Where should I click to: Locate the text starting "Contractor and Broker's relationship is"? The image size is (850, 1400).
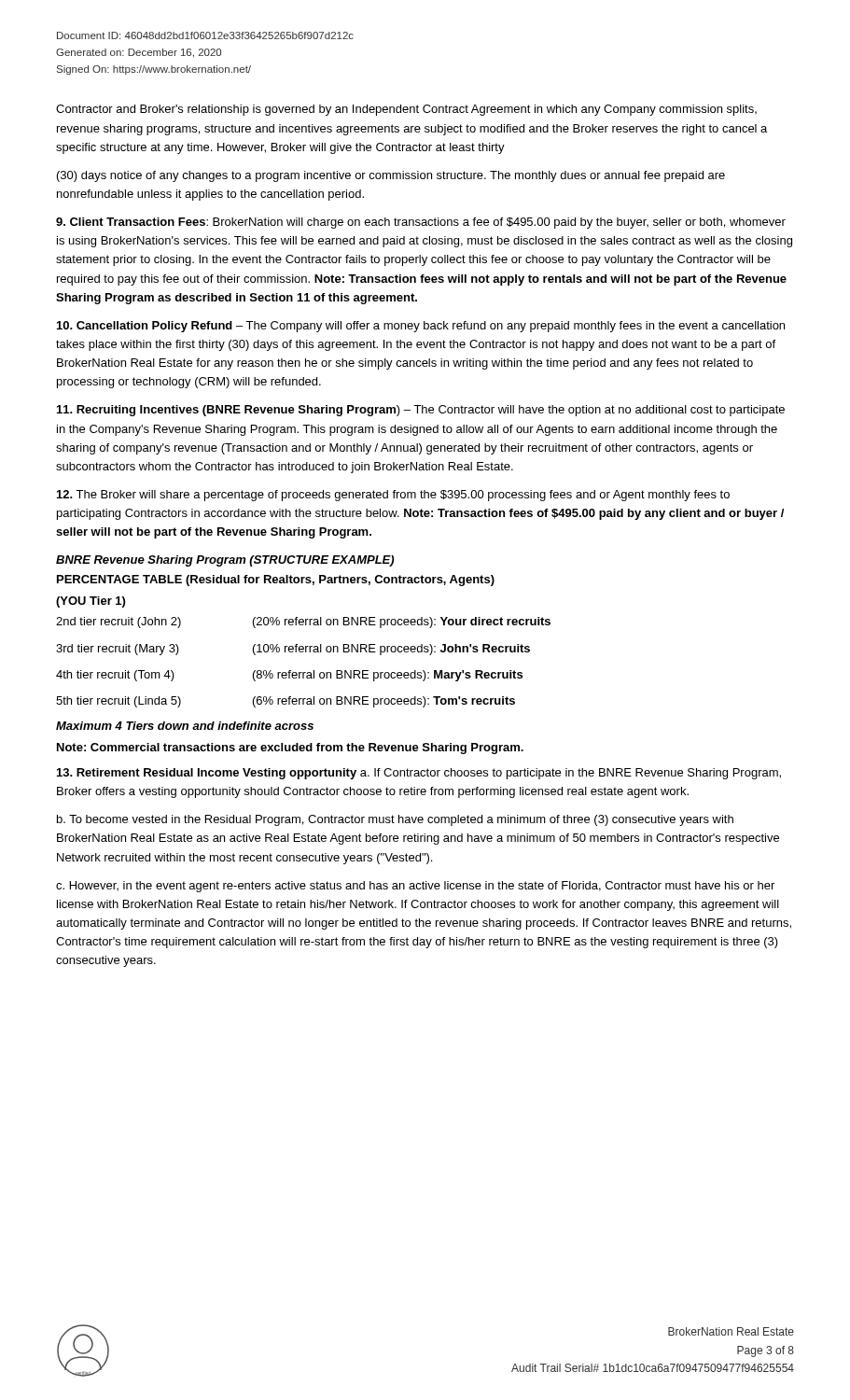click(x=412, y=128)
